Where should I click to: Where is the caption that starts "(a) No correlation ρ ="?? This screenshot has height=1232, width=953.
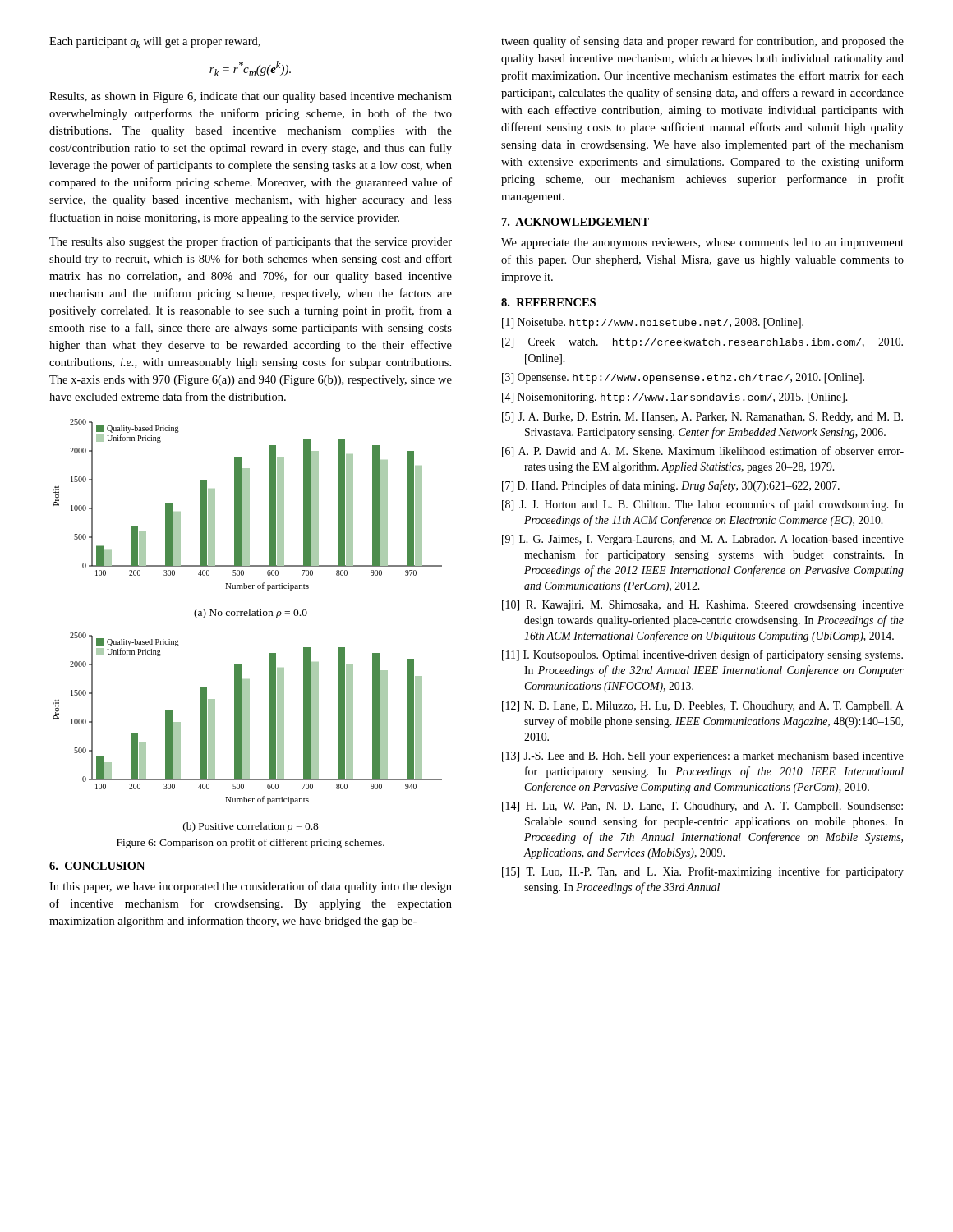[x=251, y=612]
